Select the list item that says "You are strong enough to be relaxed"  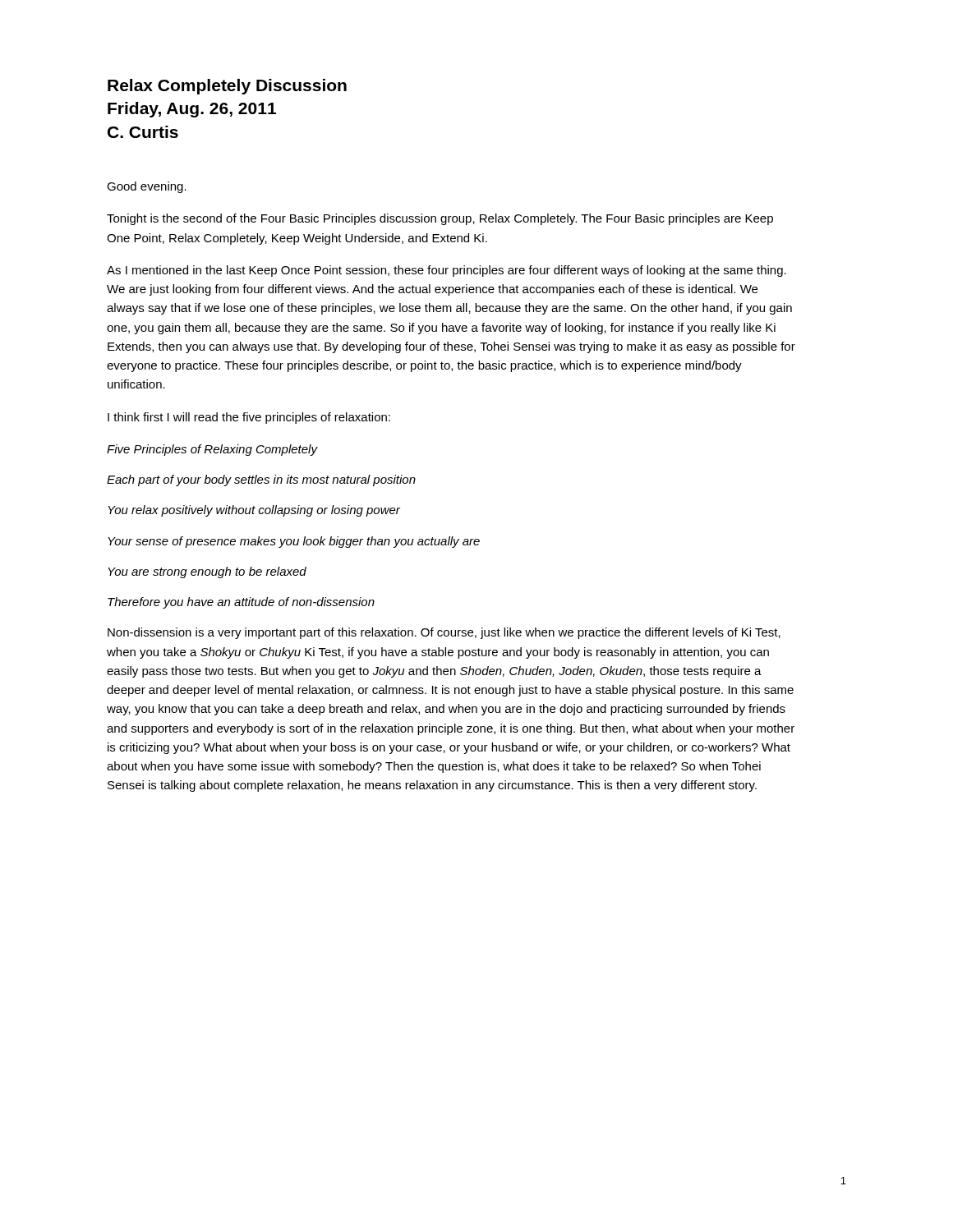(x=207, y=571)
